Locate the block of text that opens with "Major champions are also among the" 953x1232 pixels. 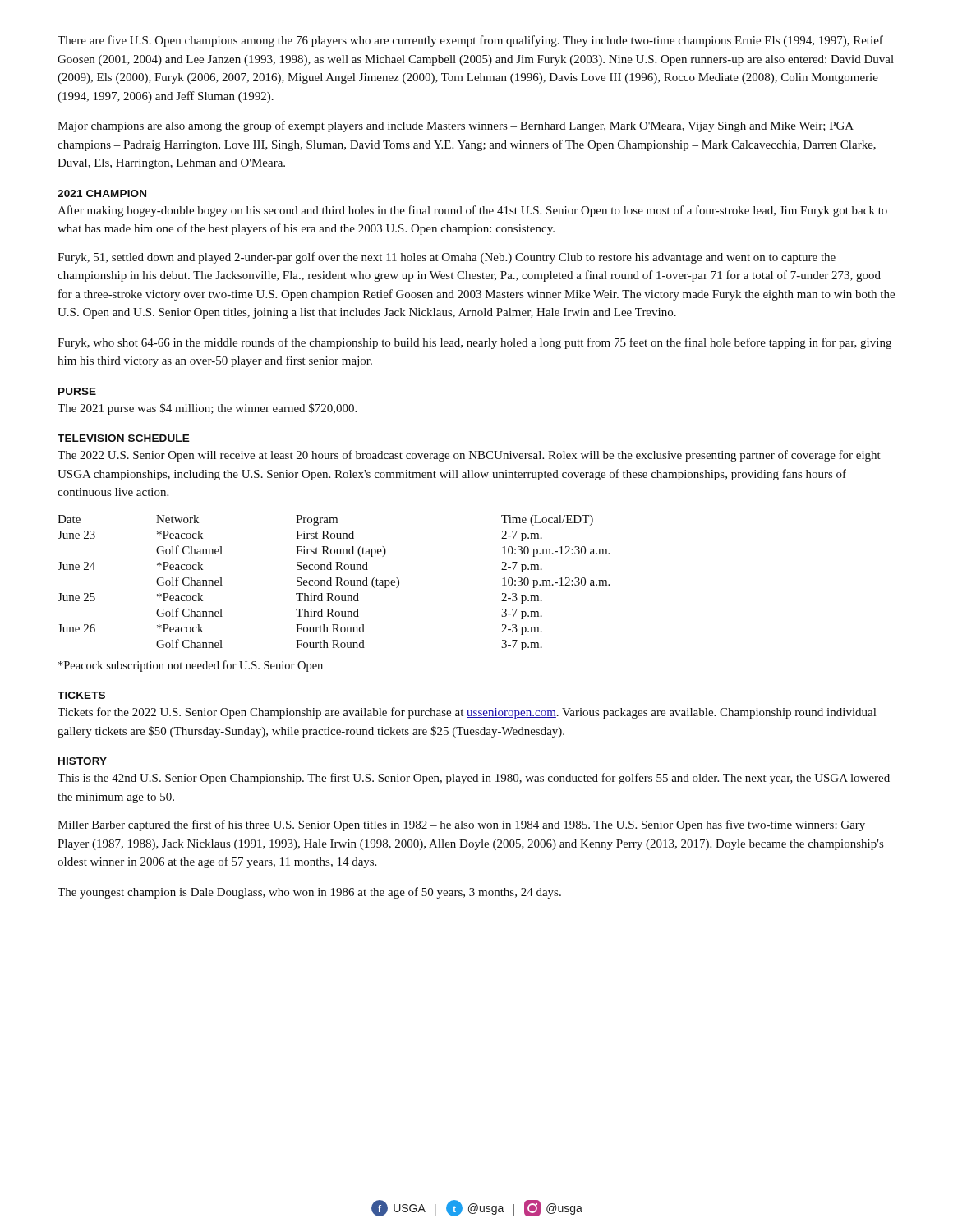coord(467,144)
